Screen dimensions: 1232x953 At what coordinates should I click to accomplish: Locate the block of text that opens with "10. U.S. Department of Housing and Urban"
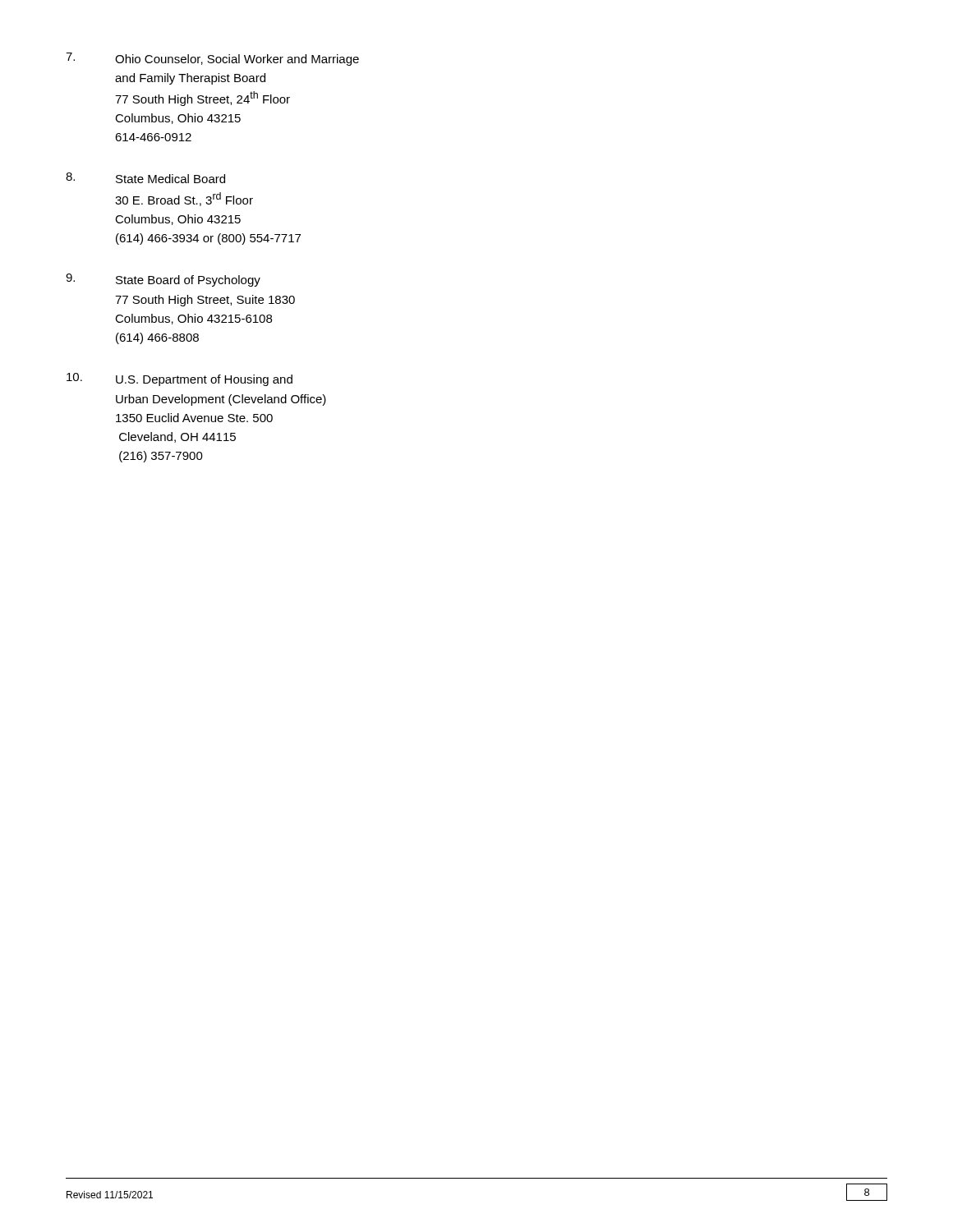point(196,418)
